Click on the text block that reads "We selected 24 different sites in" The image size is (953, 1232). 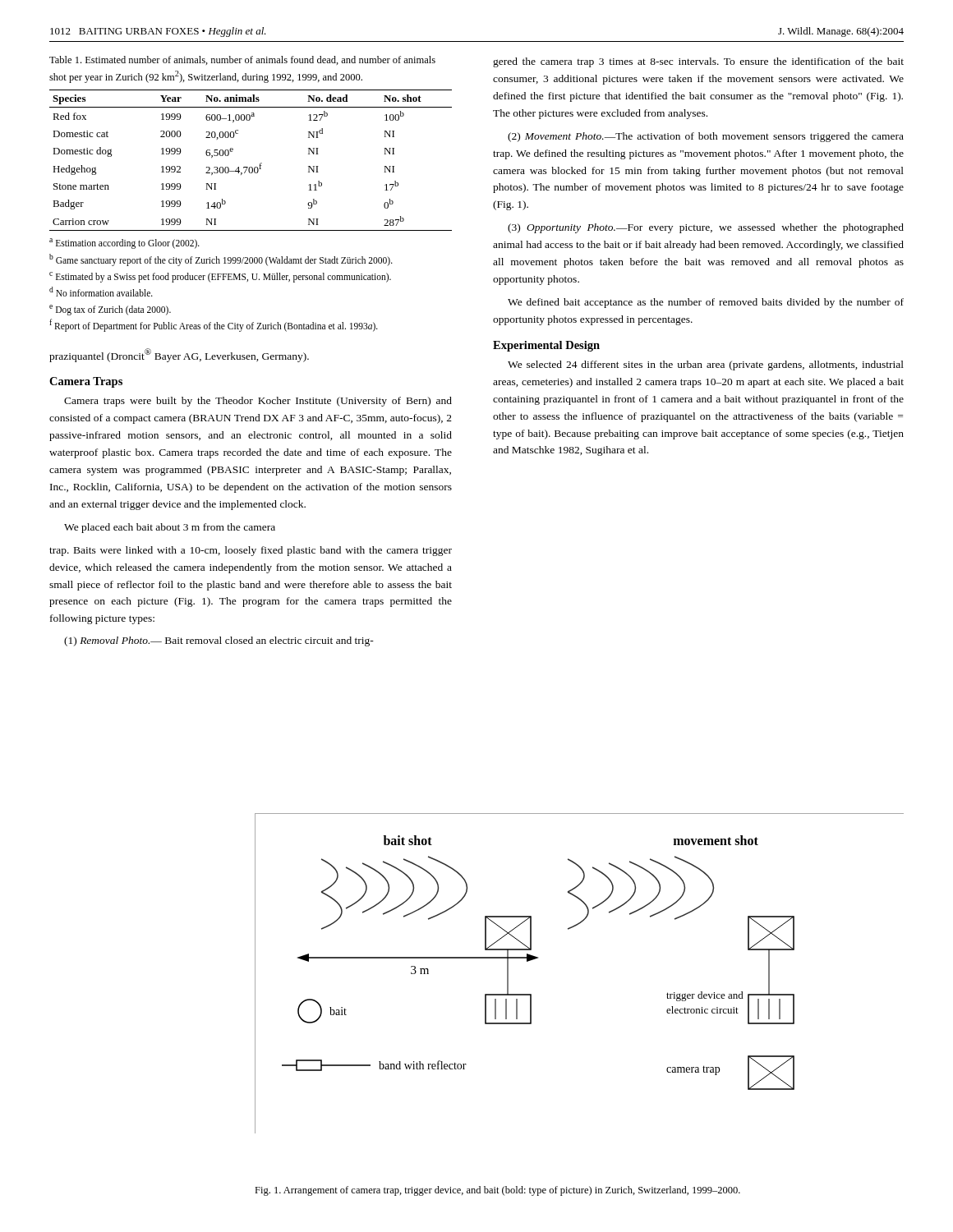point(698,408)
